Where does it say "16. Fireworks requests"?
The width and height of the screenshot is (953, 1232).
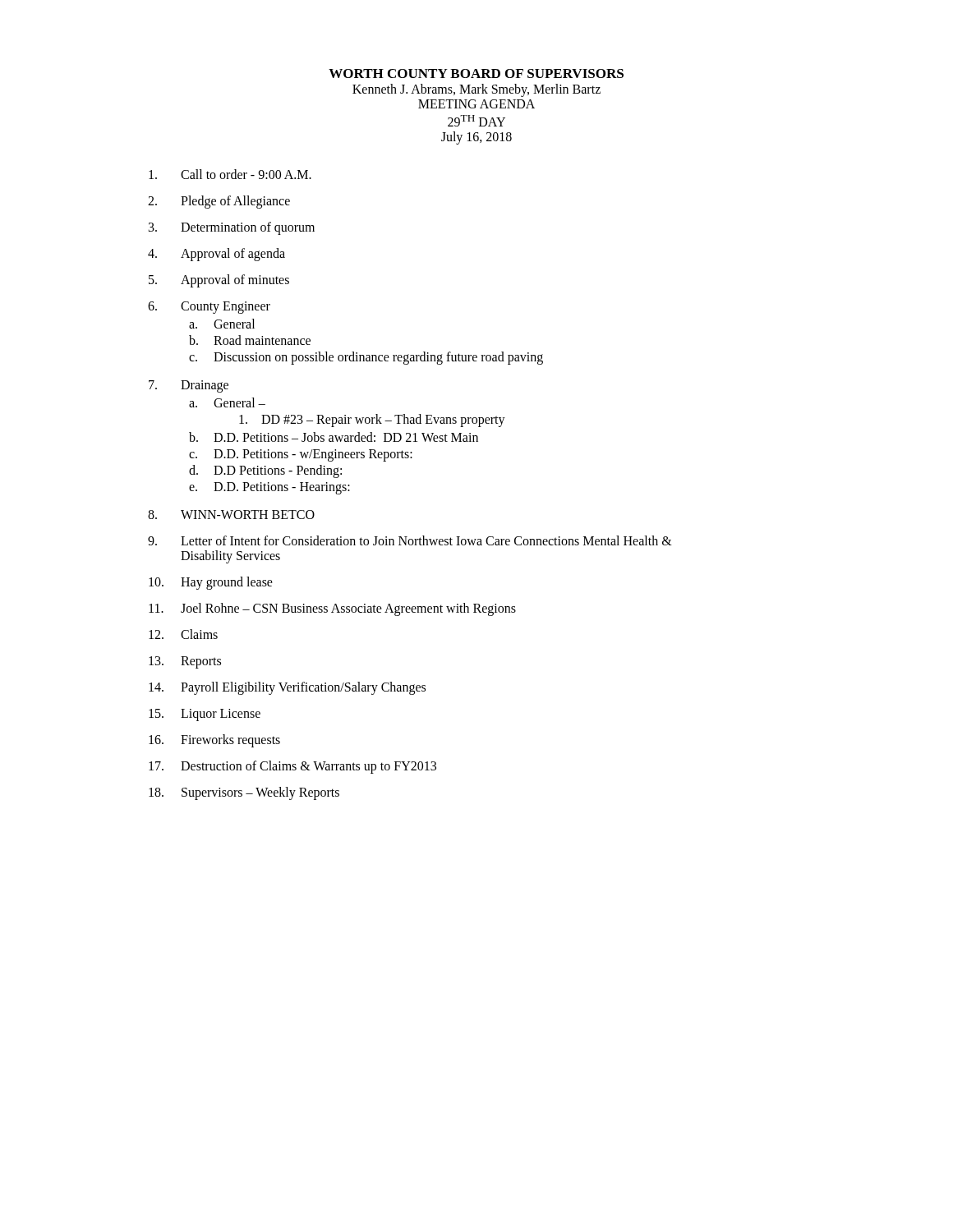214,741
